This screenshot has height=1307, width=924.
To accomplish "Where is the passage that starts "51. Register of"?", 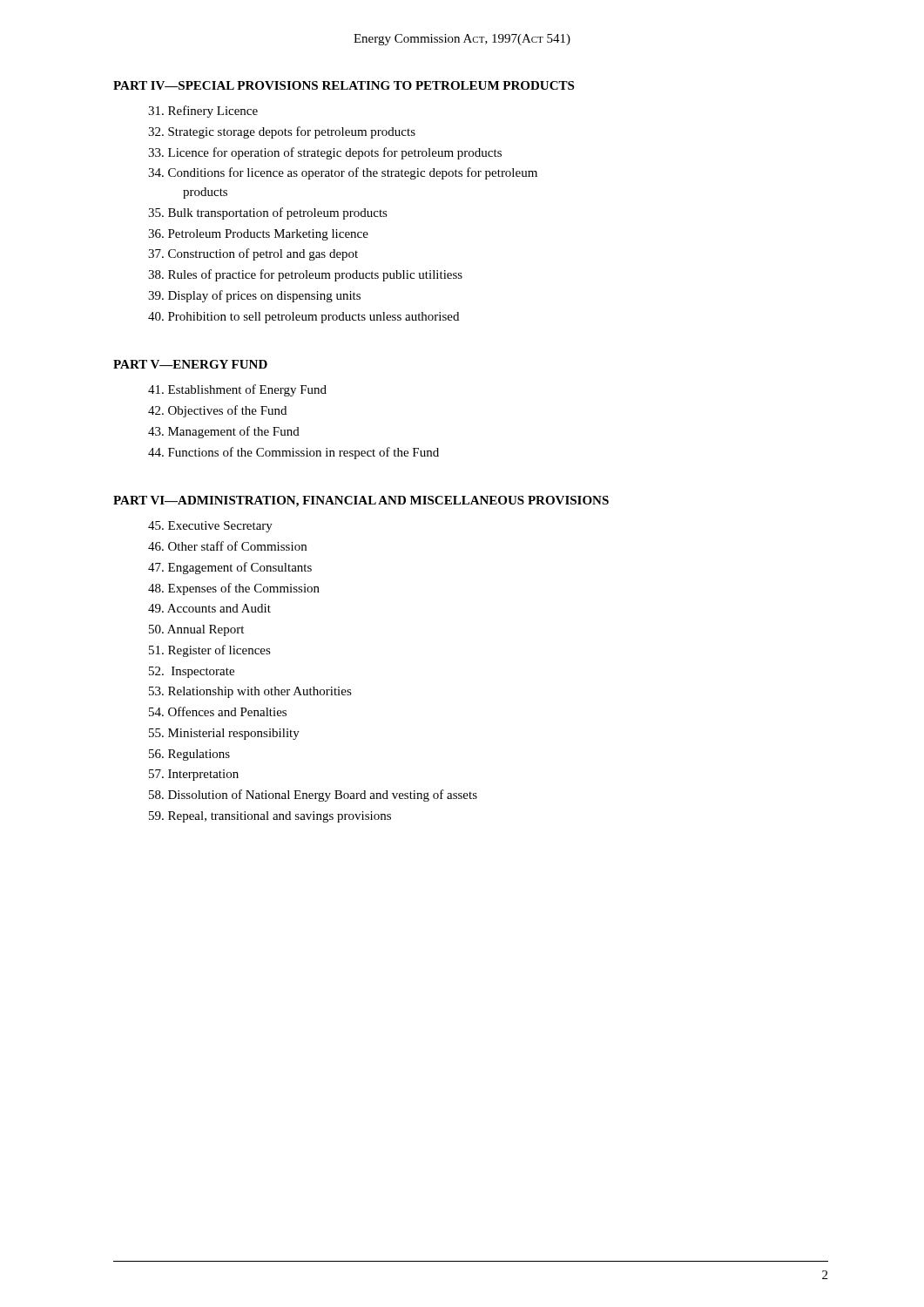I will coord(209,650).
